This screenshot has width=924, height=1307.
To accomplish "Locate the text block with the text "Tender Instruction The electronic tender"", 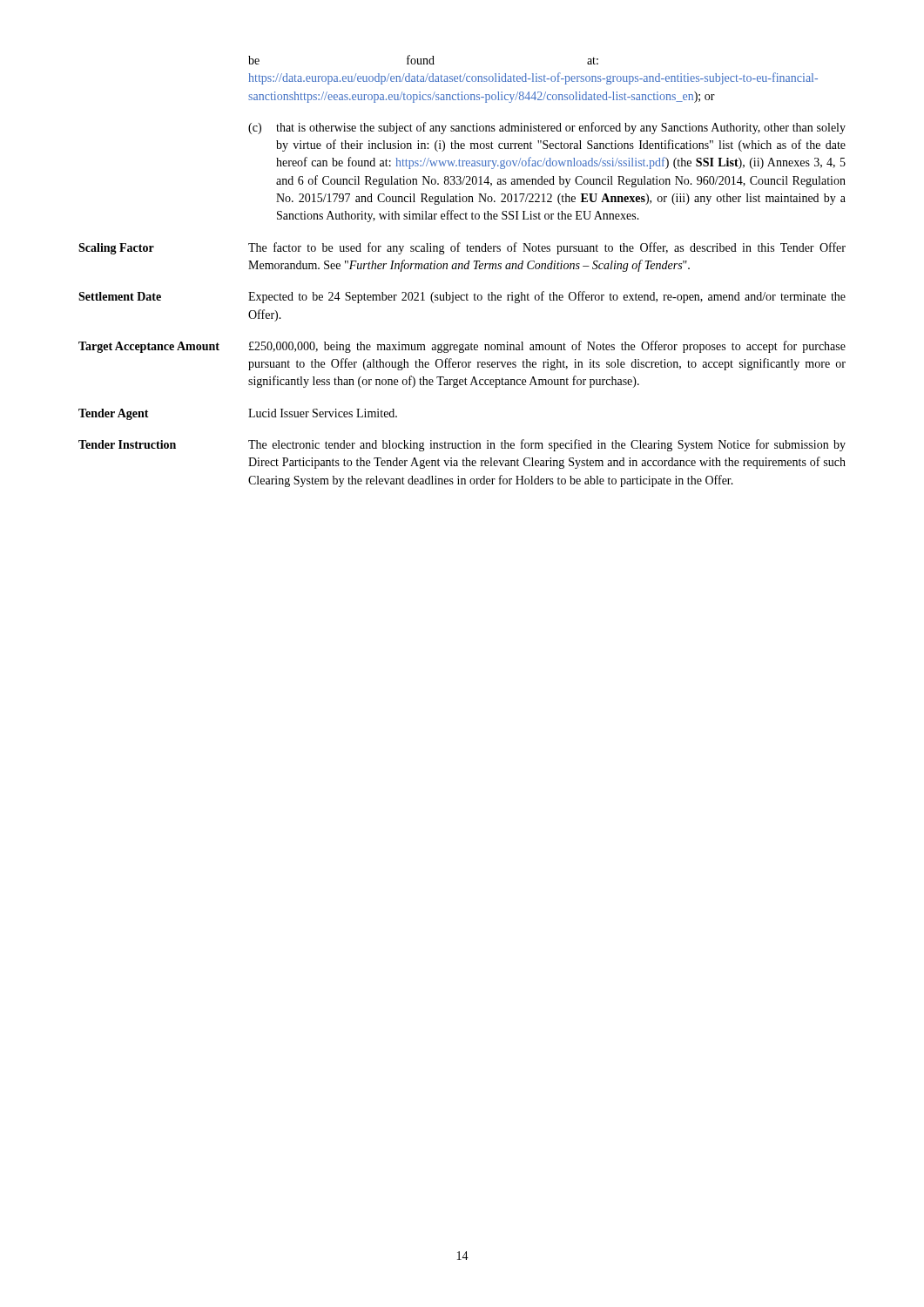I will tap(462, 463).
